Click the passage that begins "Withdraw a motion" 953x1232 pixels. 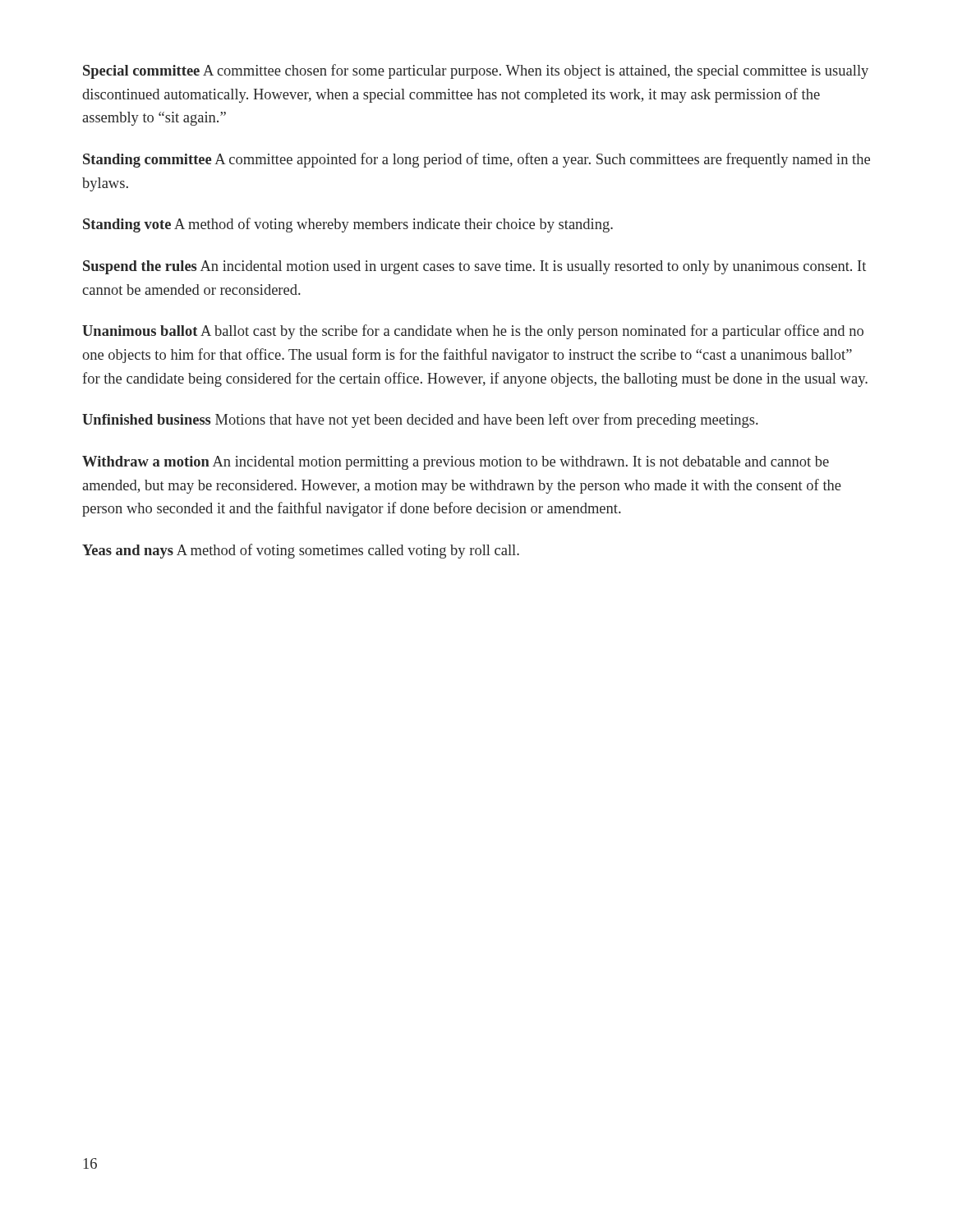coord(462,485)
